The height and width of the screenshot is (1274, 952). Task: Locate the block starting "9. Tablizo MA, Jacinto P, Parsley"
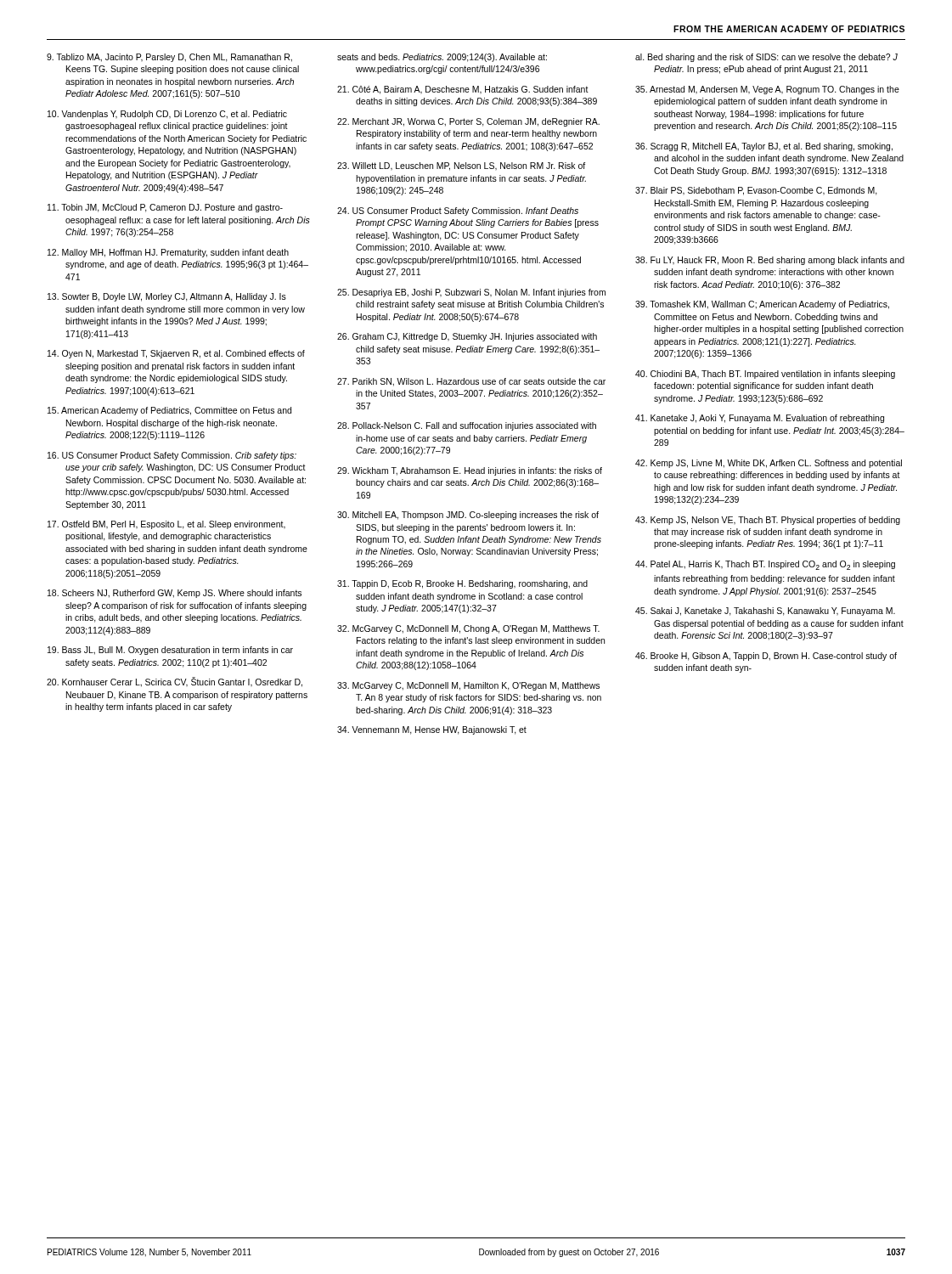click(x=173, y=75)
